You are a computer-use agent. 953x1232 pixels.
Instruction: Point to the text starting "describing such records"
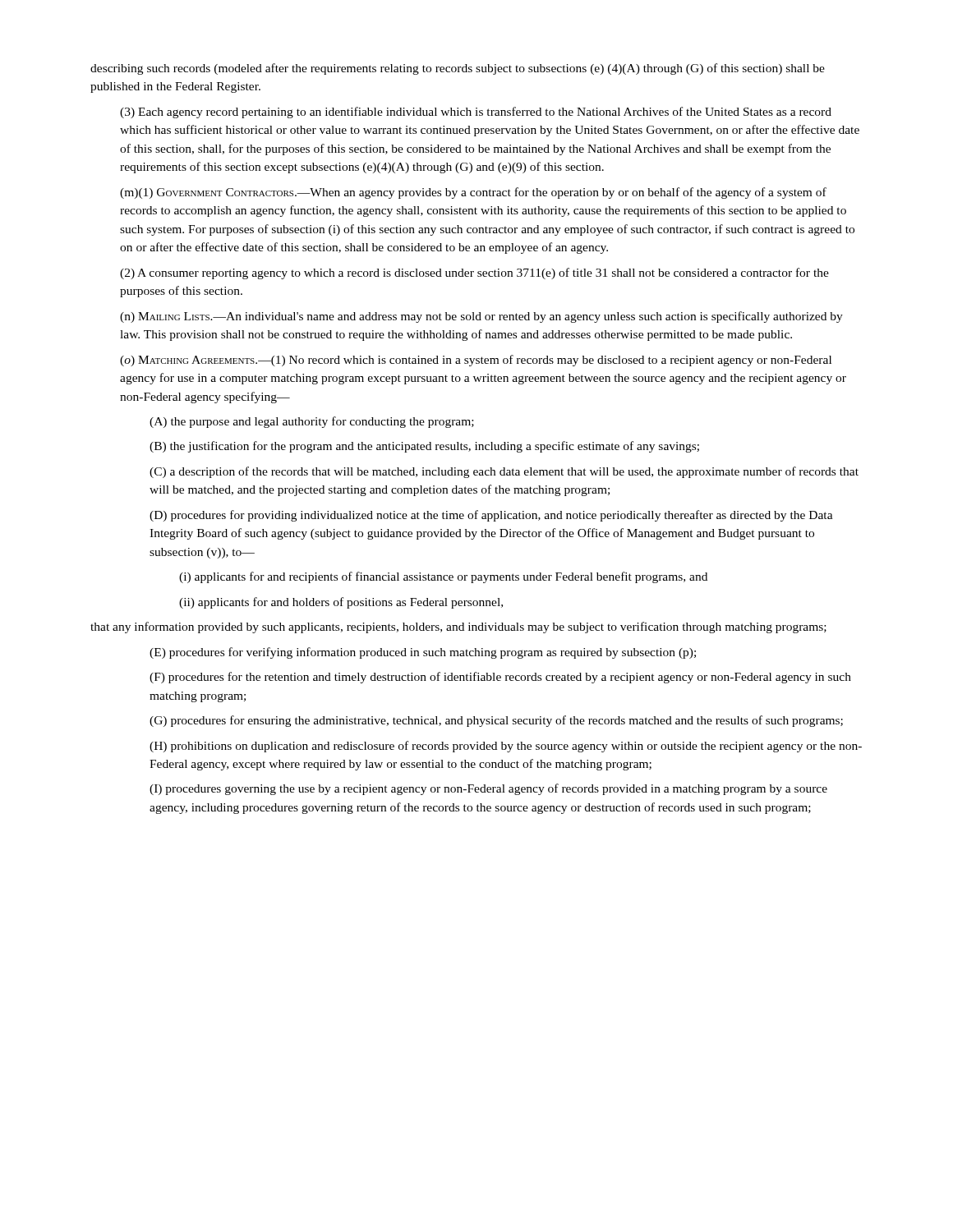[476, 438]
